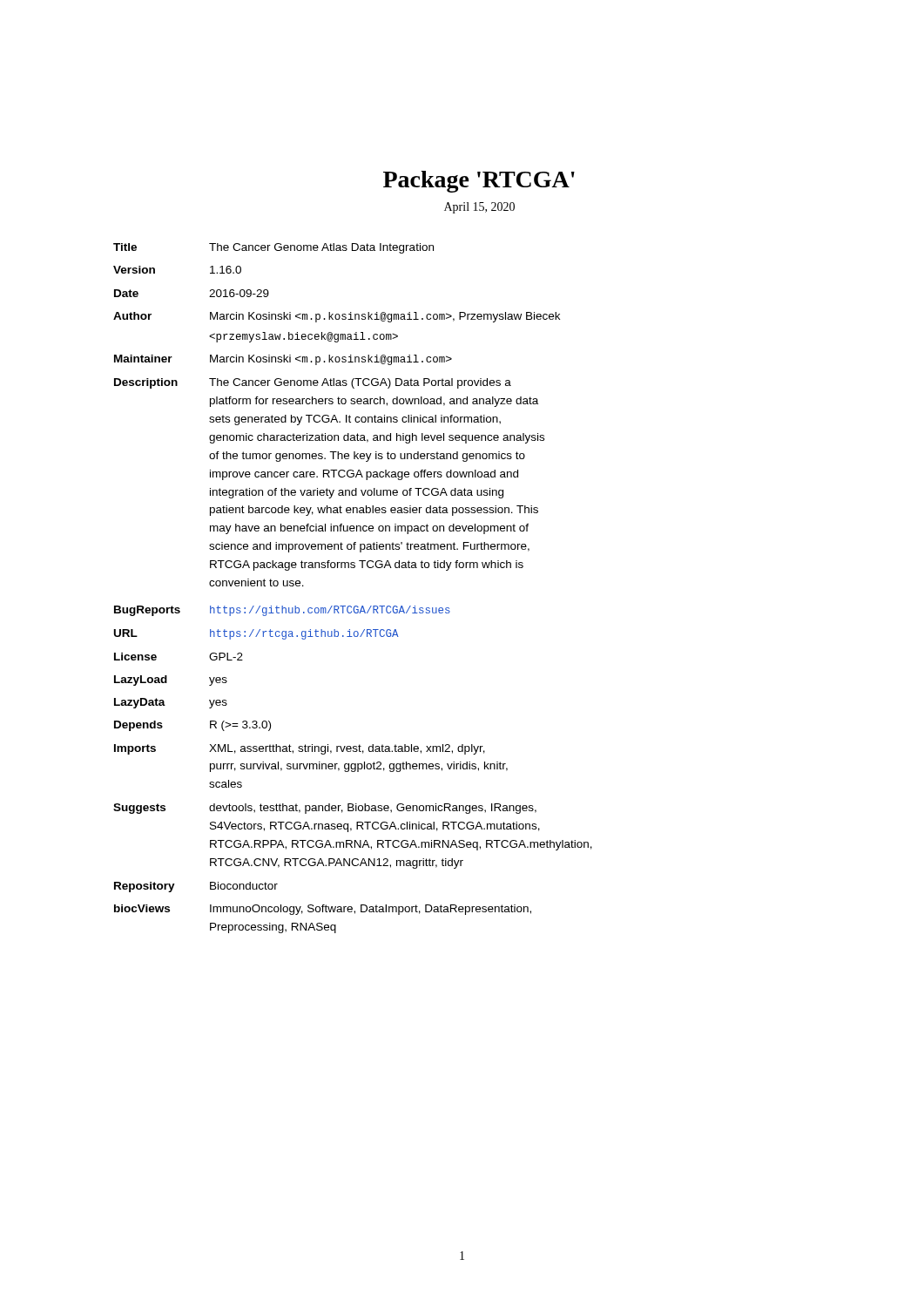Locate the text with the text "LazyLoad yes"
924x1307 pixels.
coord(147,680)
